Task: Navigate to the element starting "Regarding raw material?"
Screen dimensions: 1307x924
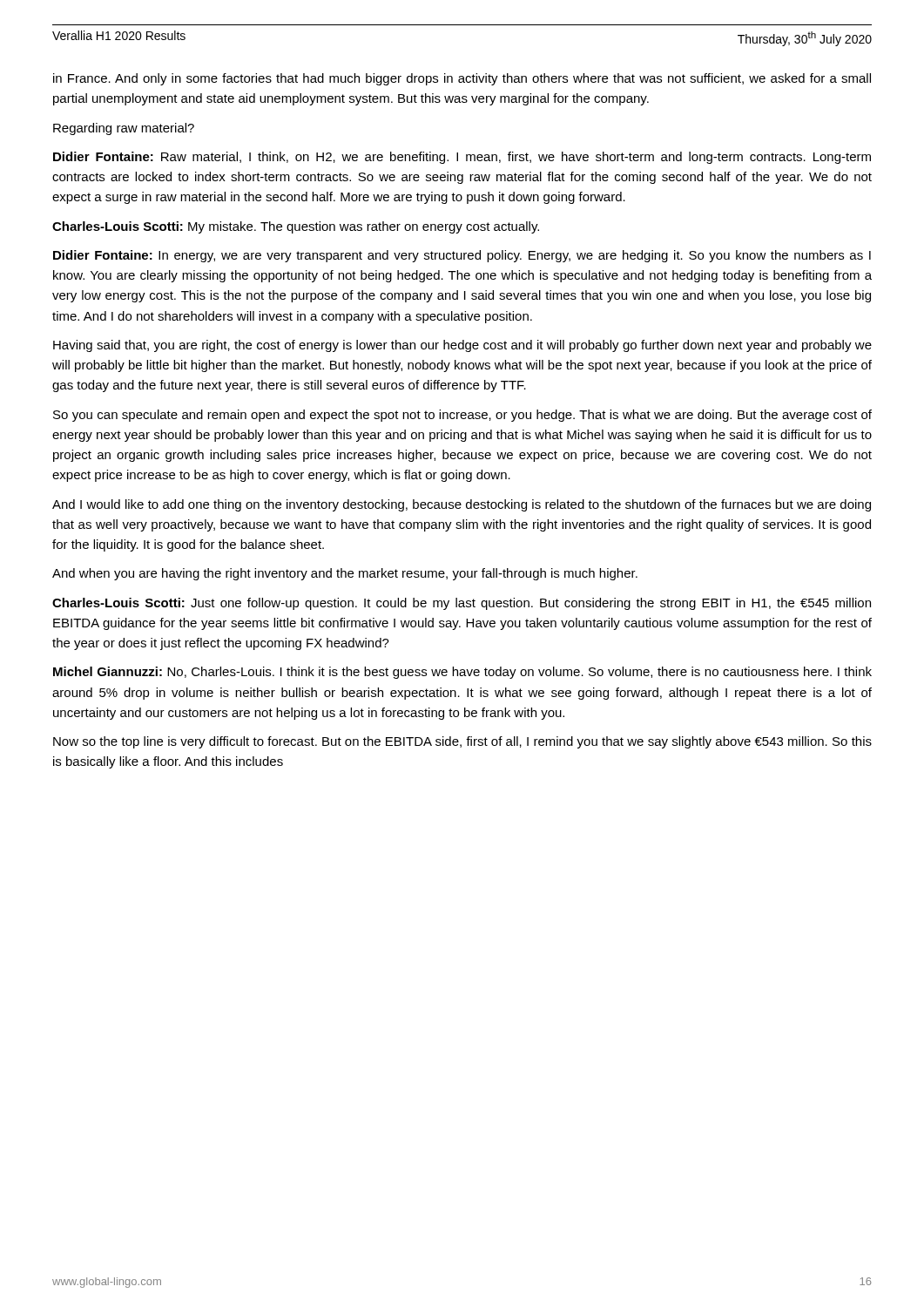Action: point(123,127)
